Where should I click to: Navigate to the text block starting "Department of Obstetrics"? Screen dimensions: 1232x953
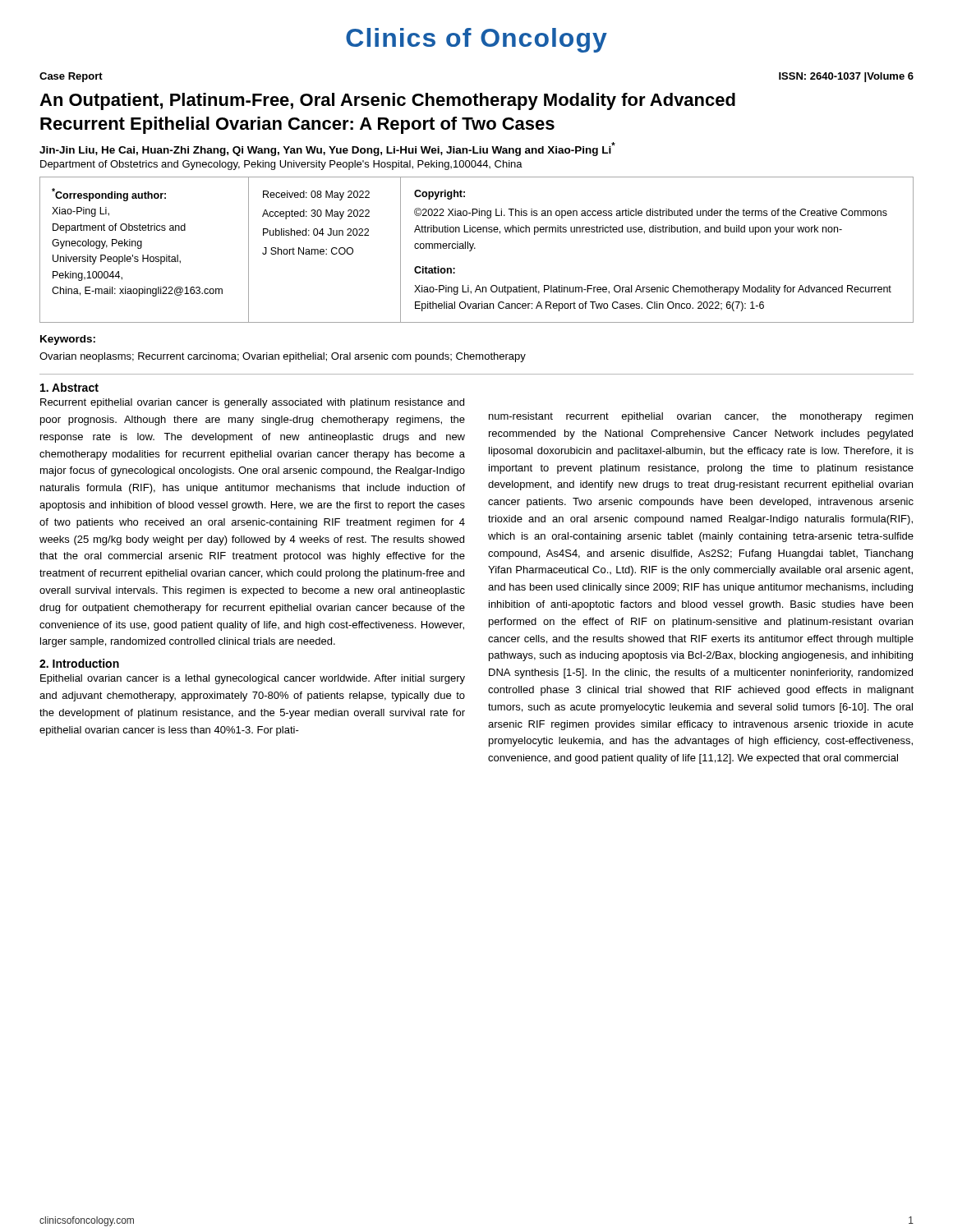tap(281, 164)
